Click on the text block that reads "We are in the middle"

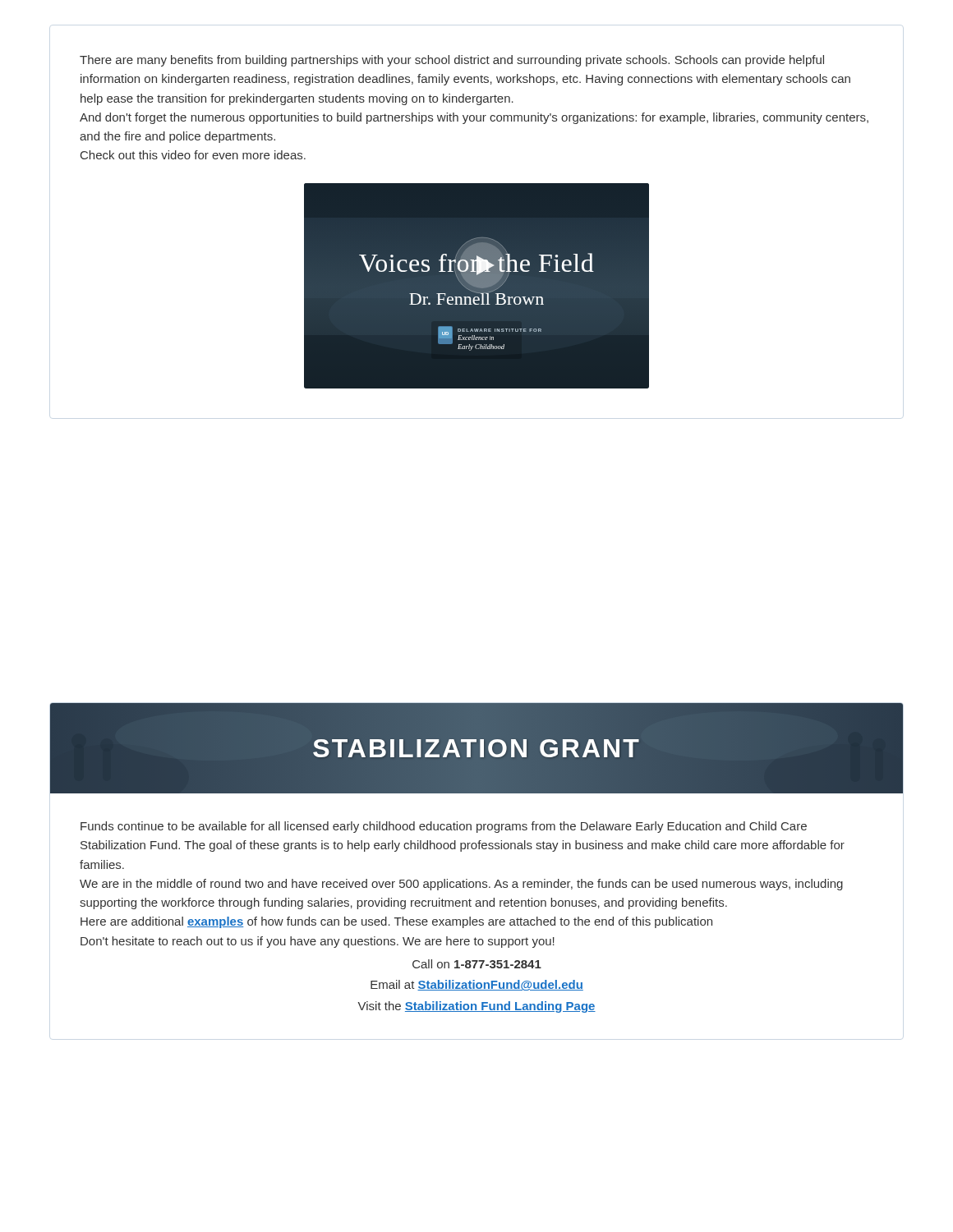(x=476, y=893)
